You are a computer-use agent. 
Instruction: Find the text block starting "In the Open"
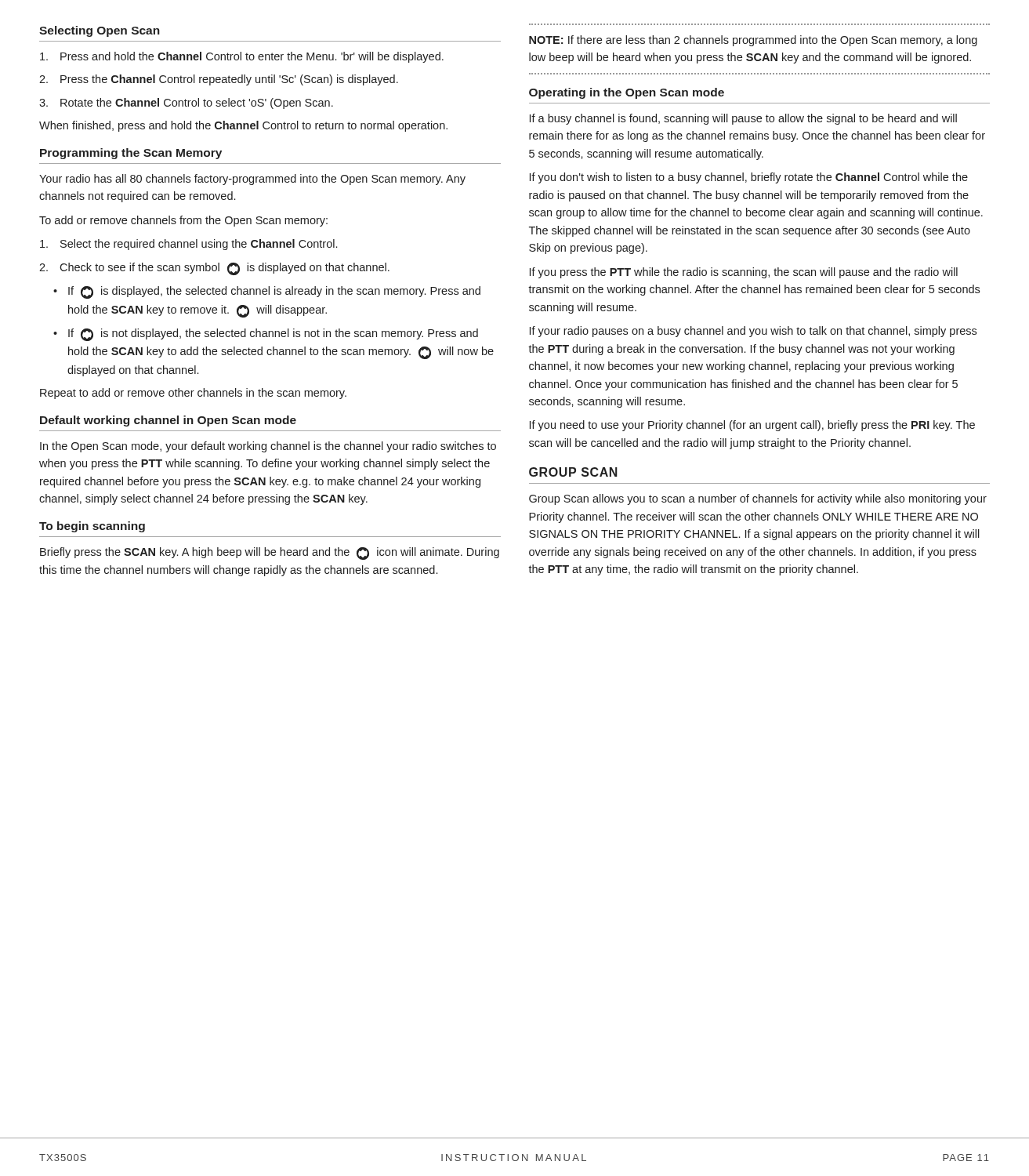(268, 472)
